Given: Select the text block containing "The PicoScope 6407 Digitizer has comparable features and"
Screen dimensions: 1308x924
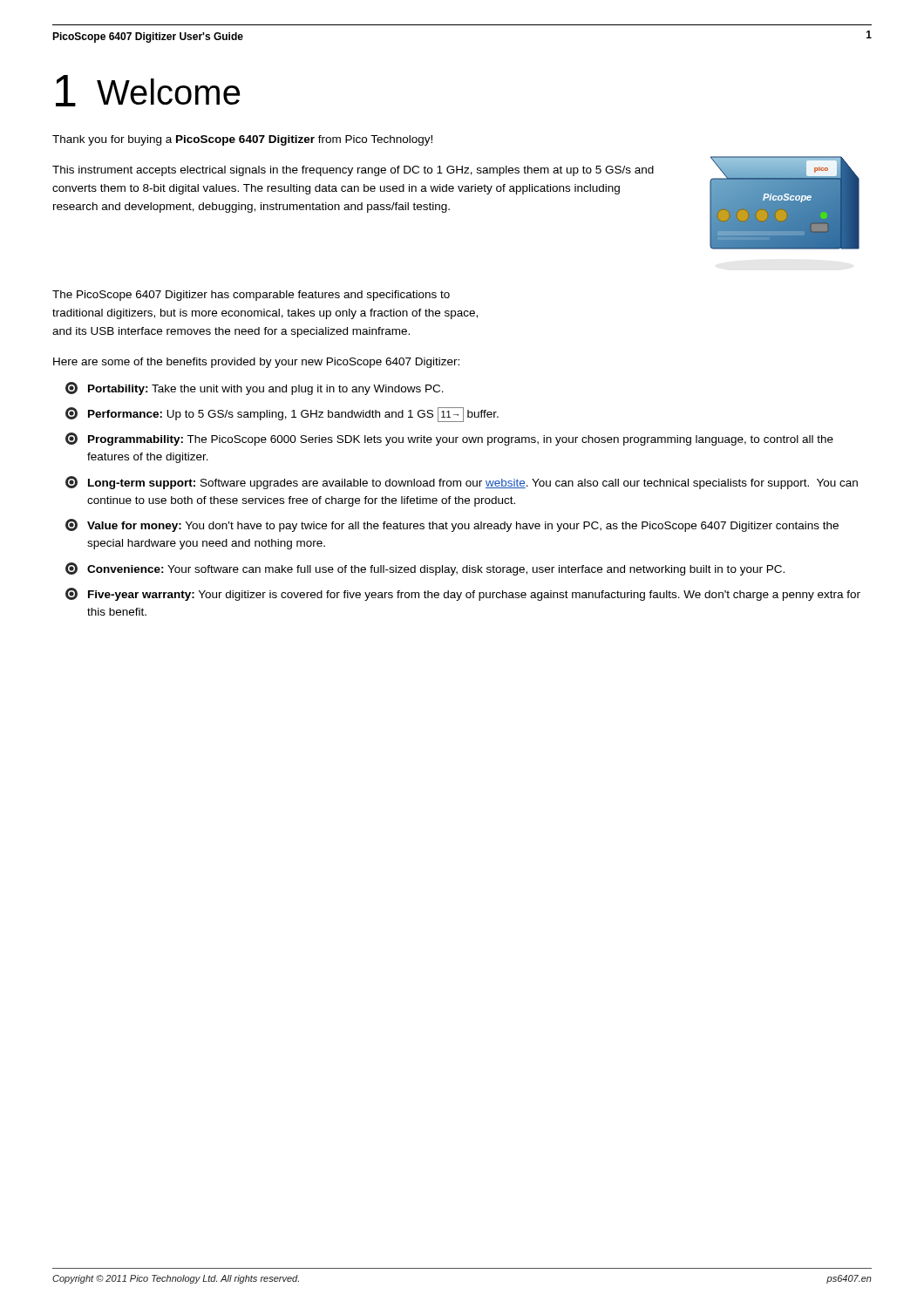Looking at the screenshot, I should pyautogui.click(x=266, y=313).
